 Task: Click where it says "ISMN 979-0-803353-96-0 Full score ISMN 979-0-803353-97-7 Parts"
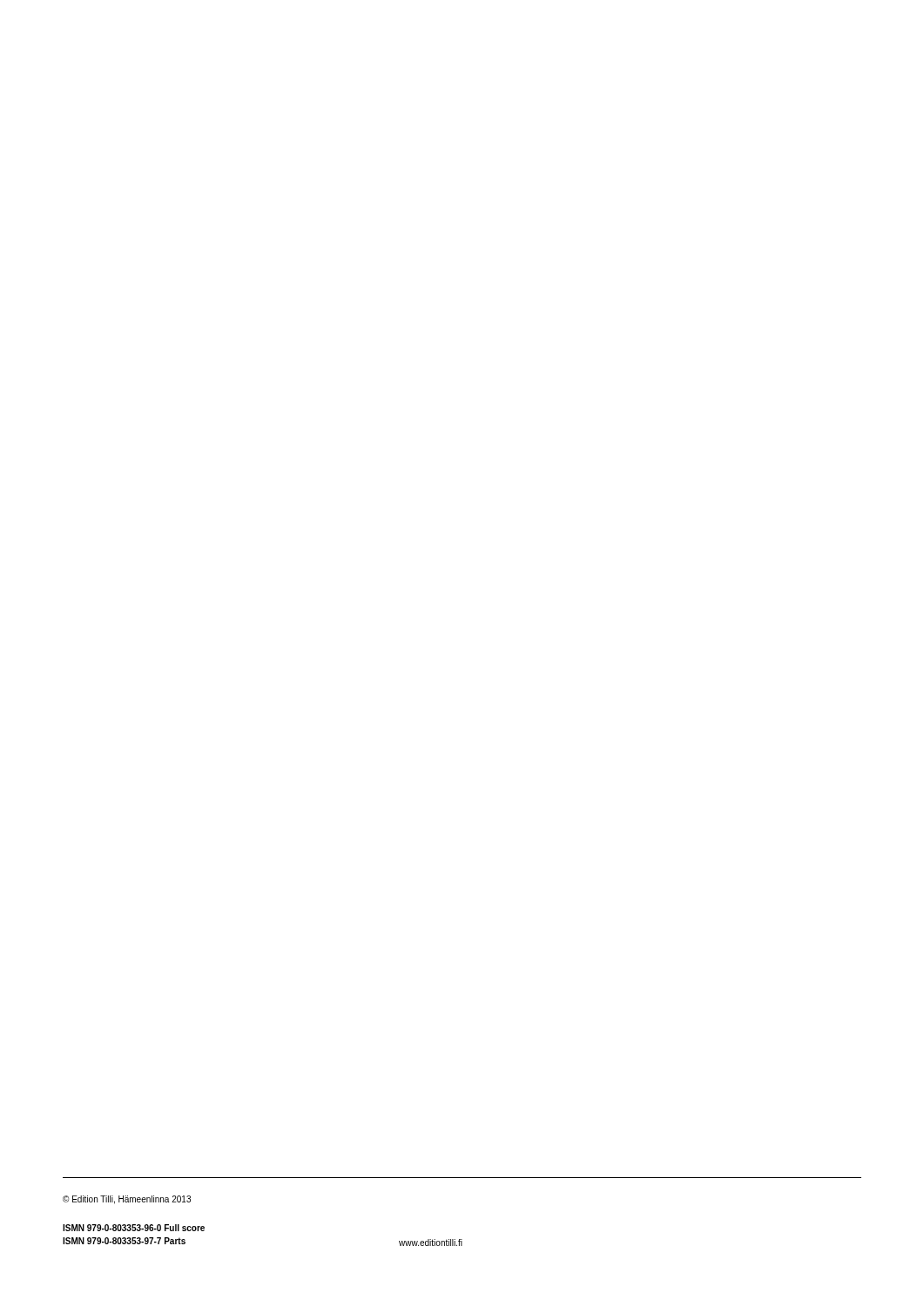tap(134, 1235)
